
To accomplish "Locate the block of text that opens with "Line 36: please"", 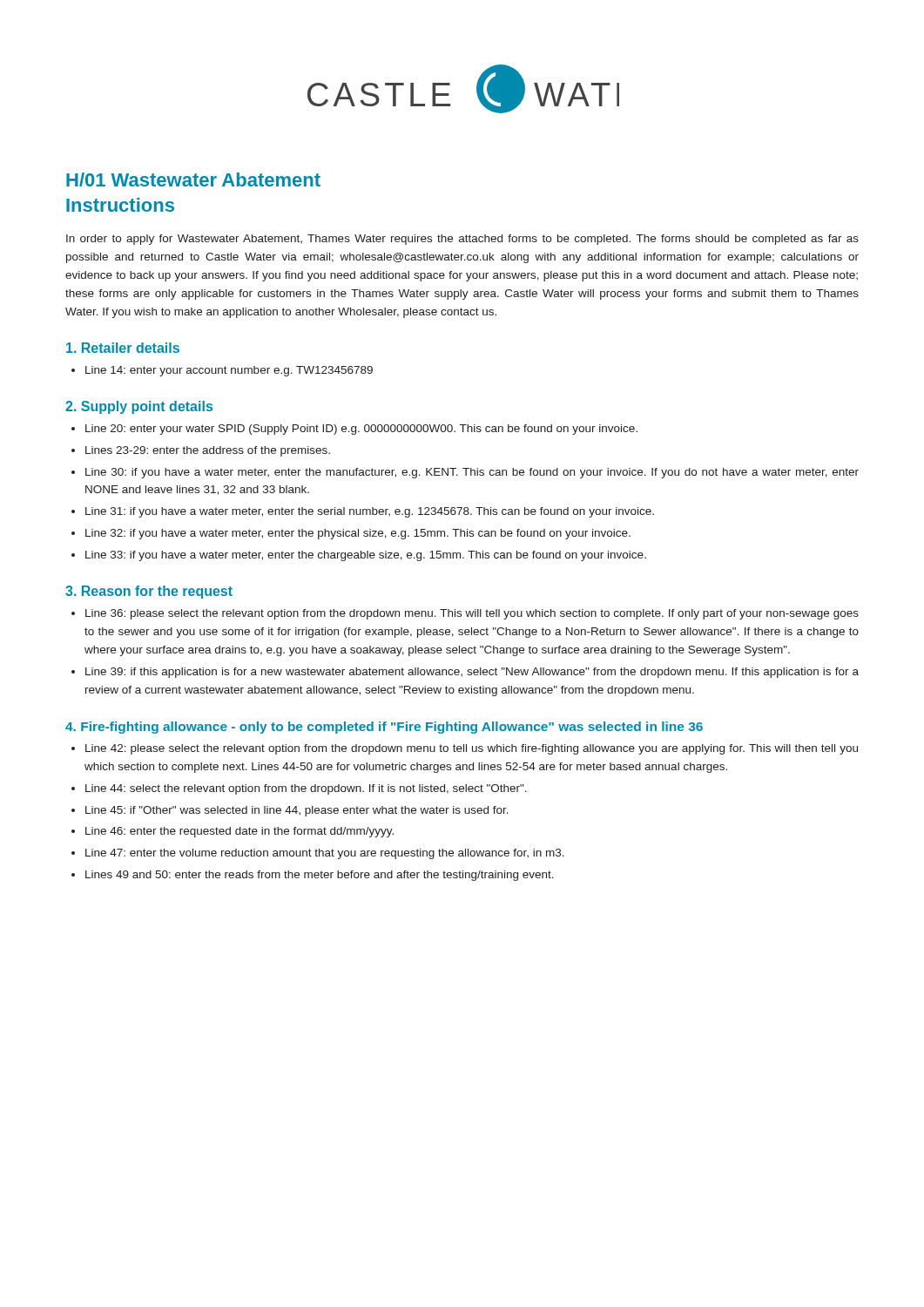I will 462,632.
